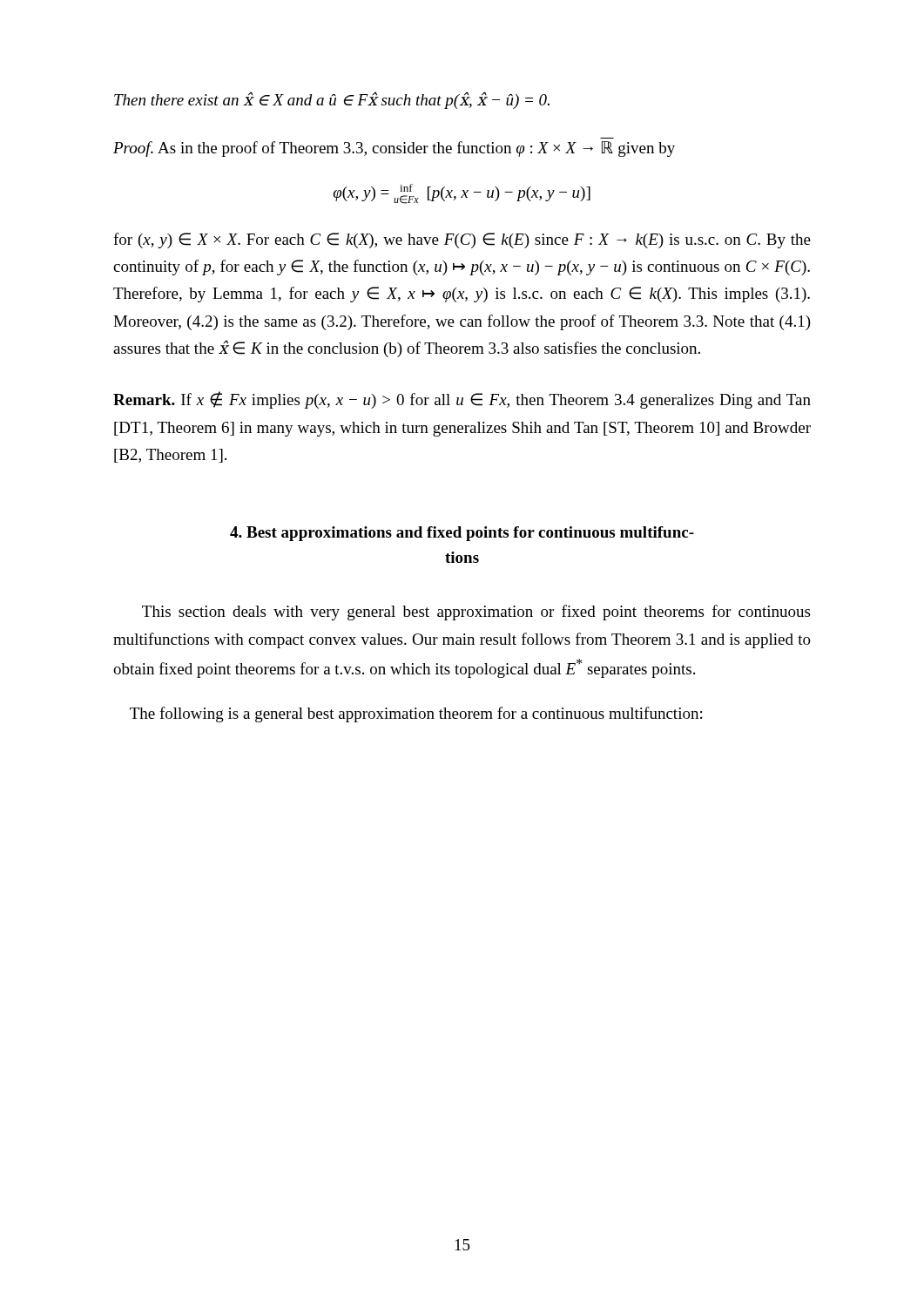Image resolution: width=924 pixels, height=1307 pixels.
Task: Select the region starting "4. Best approximations and fixed"
Action: 462,545
